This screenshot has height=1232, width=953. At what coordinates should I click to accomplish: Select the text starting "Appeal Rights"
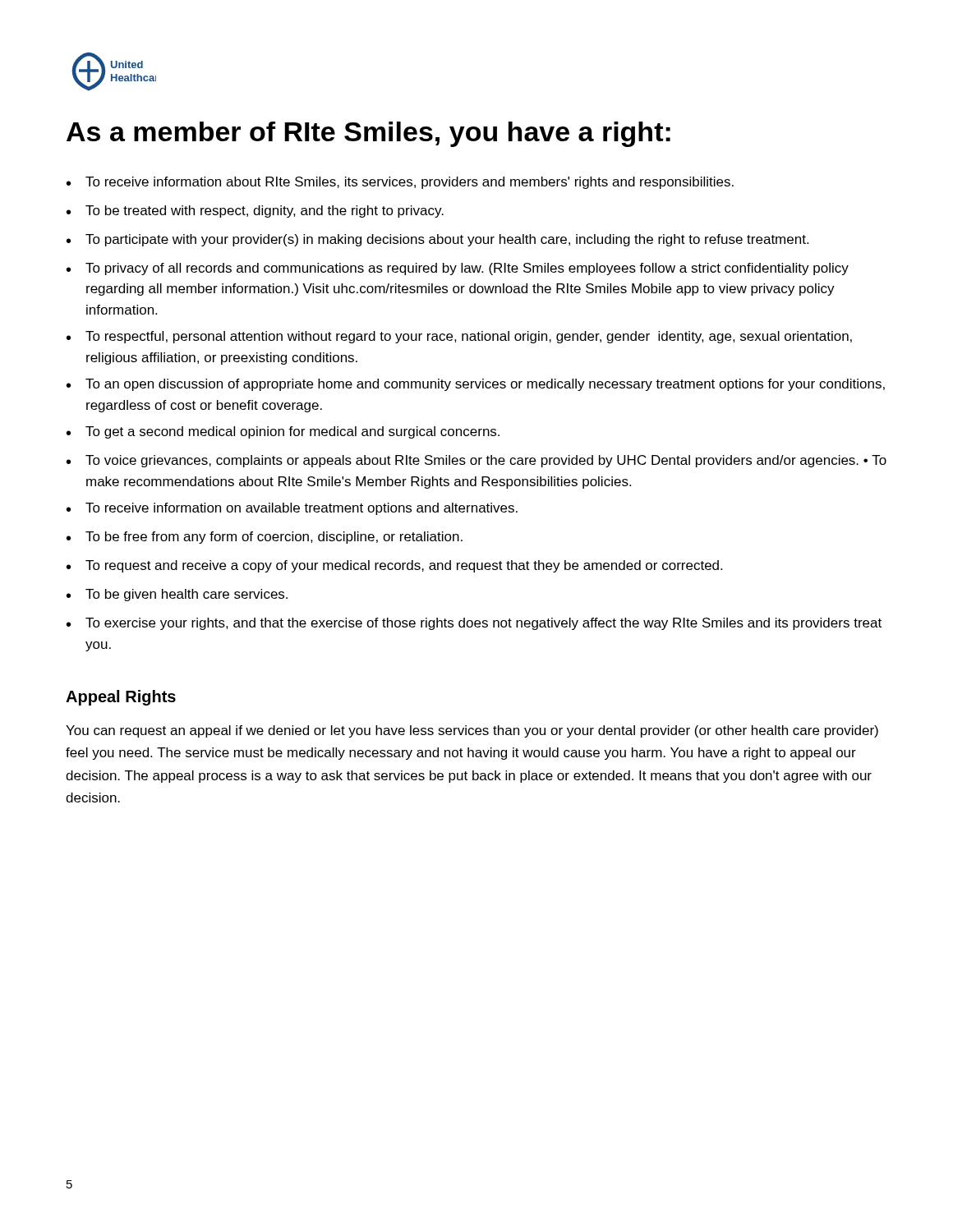[121, 697]
